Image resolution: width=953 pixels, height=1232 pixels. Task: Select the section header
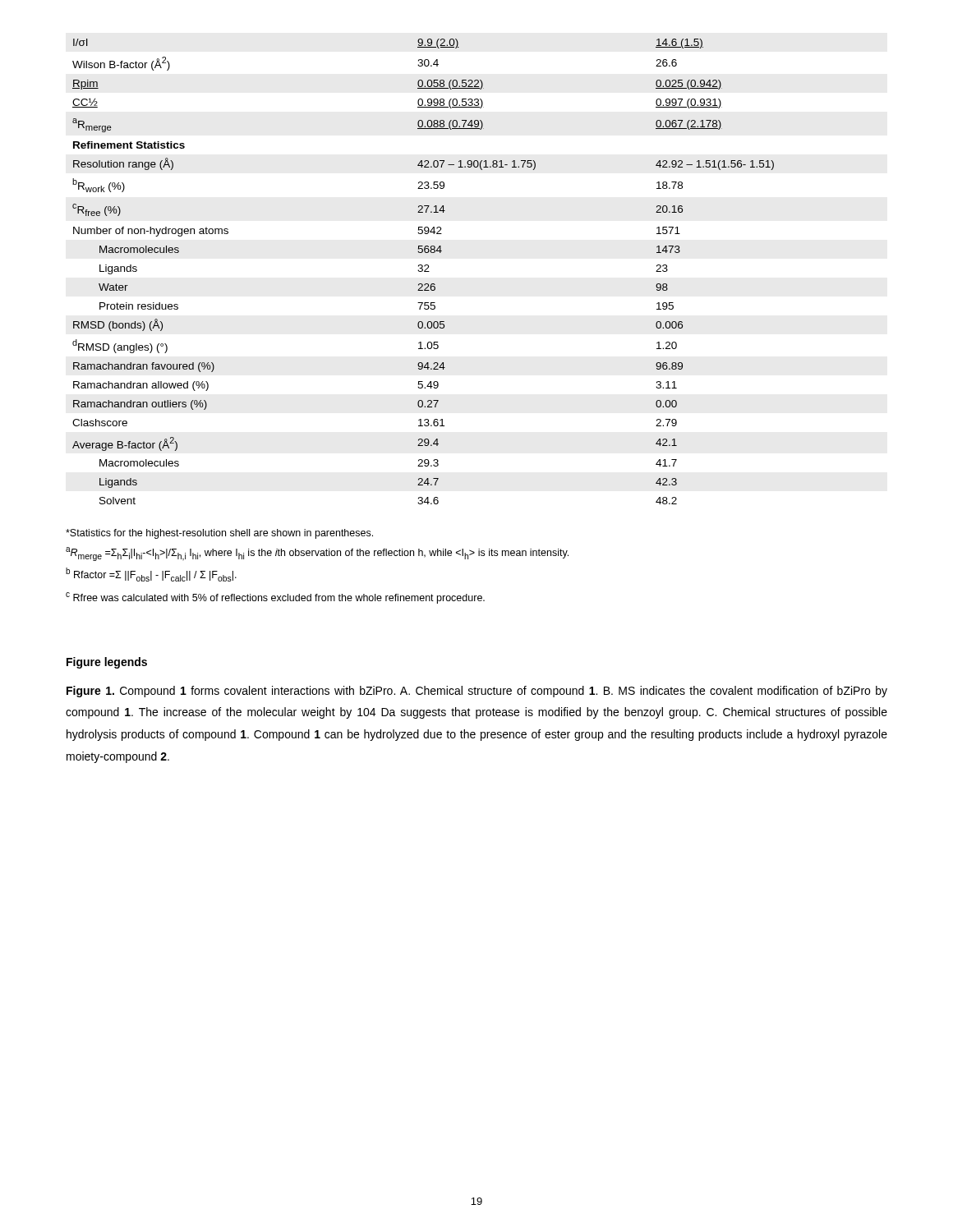pos(107,662)
